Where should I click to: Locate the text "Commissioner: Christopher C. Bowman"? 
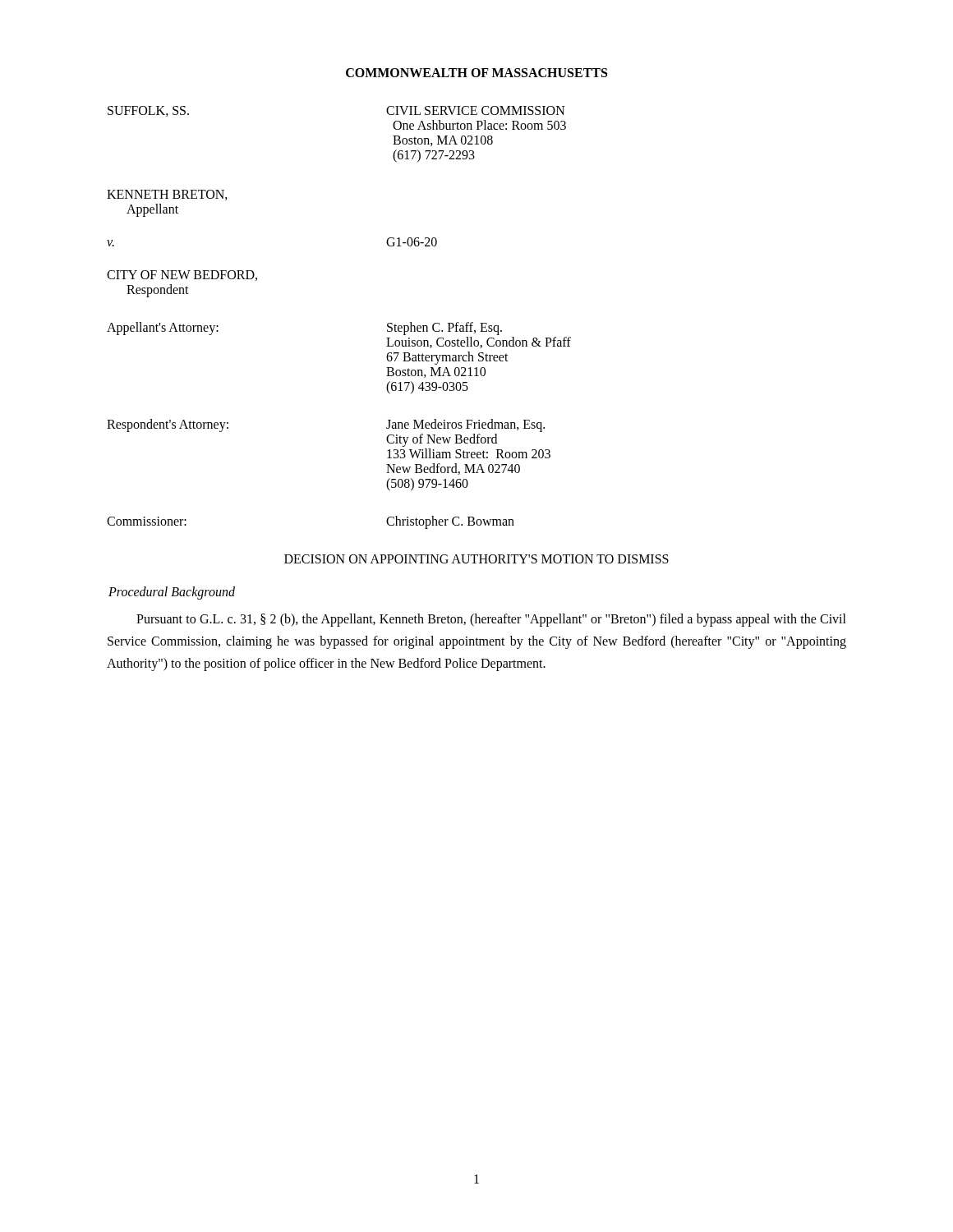coord(476,522)
